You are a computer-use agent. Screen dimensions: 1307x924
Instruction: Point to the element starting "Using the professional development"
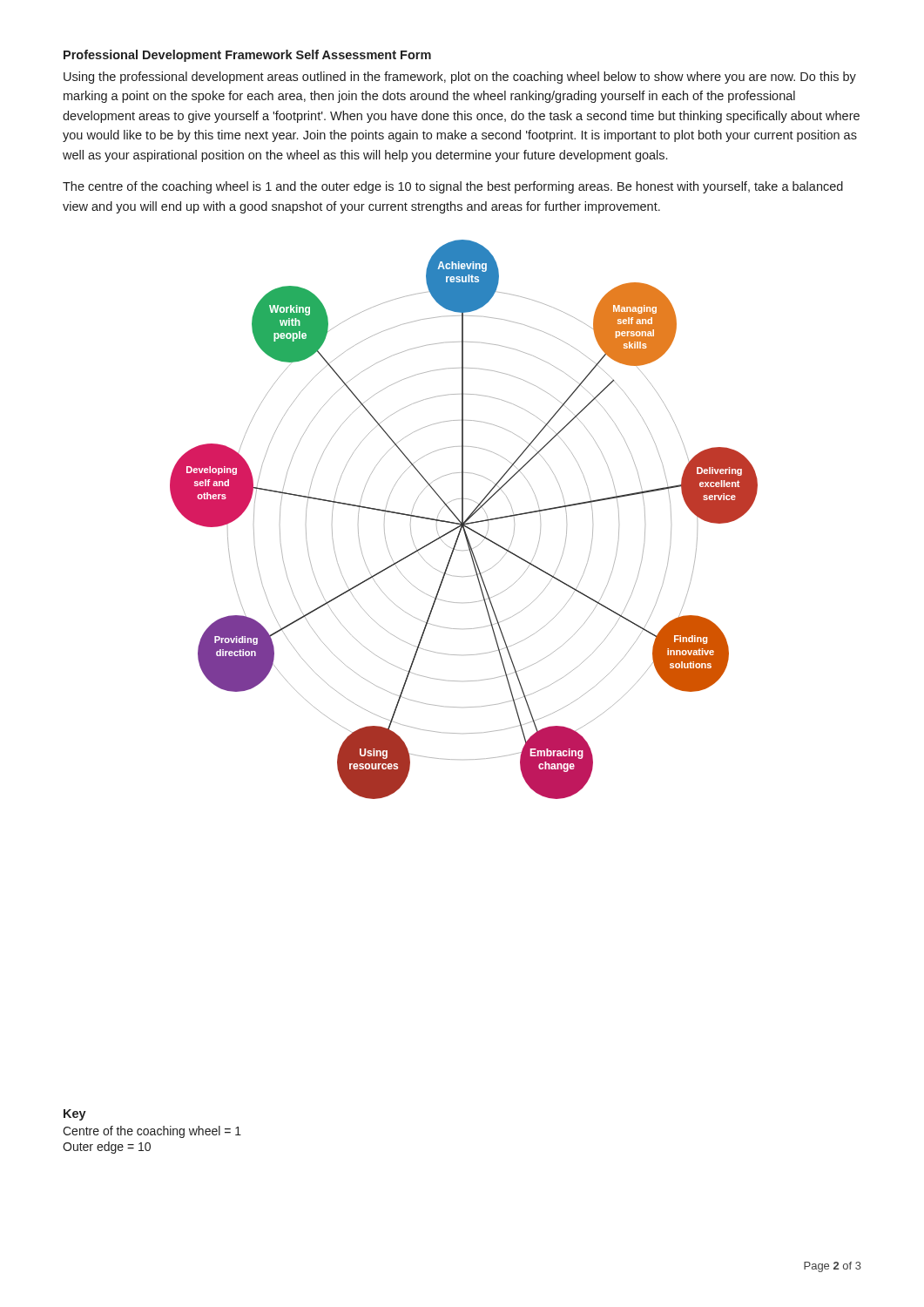461,116
